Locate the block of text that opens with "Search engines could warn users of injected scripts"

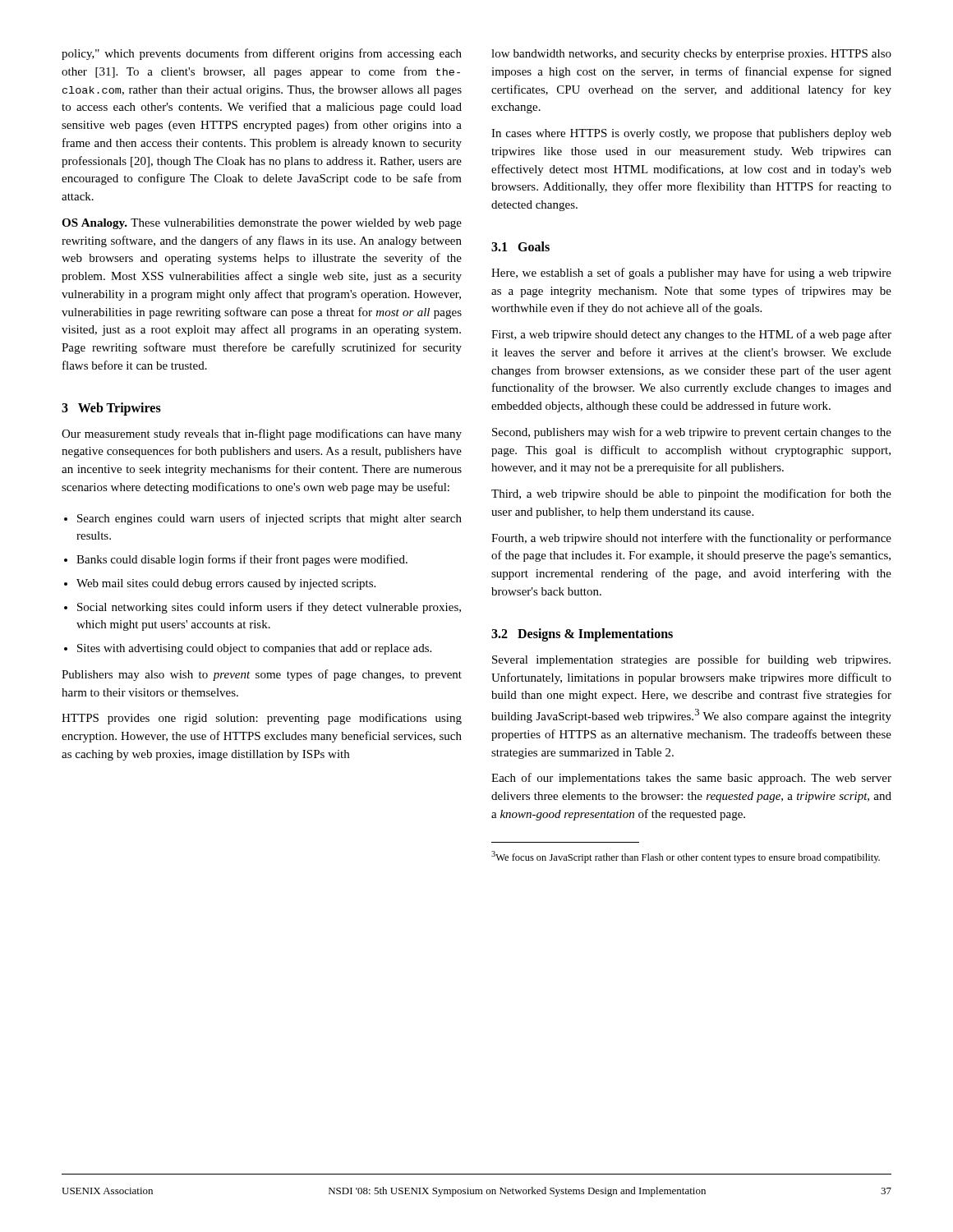[269, 584]
